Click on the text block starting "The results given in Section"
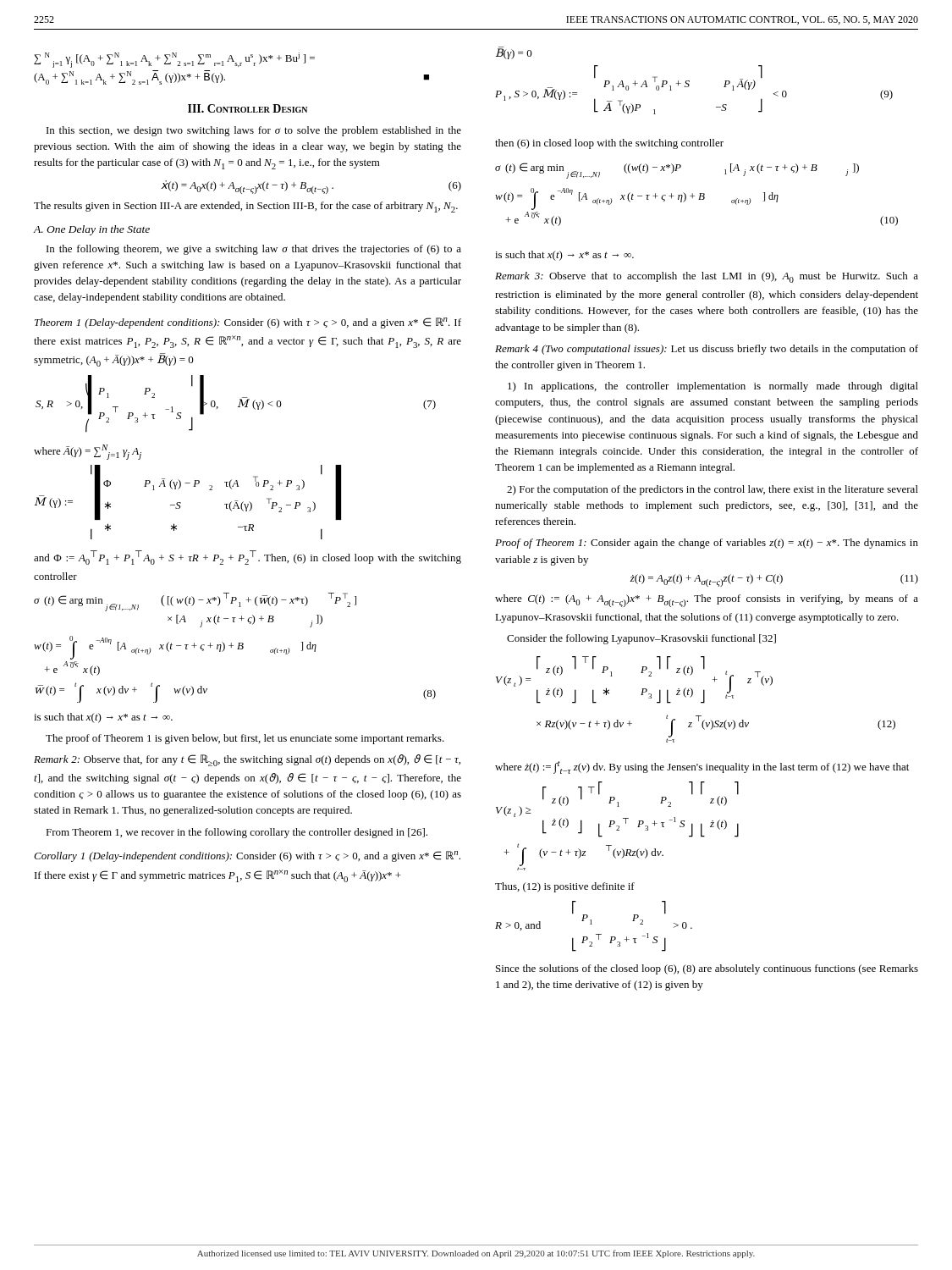This screenshot has height=1270, width=952. tap(246, 207)
